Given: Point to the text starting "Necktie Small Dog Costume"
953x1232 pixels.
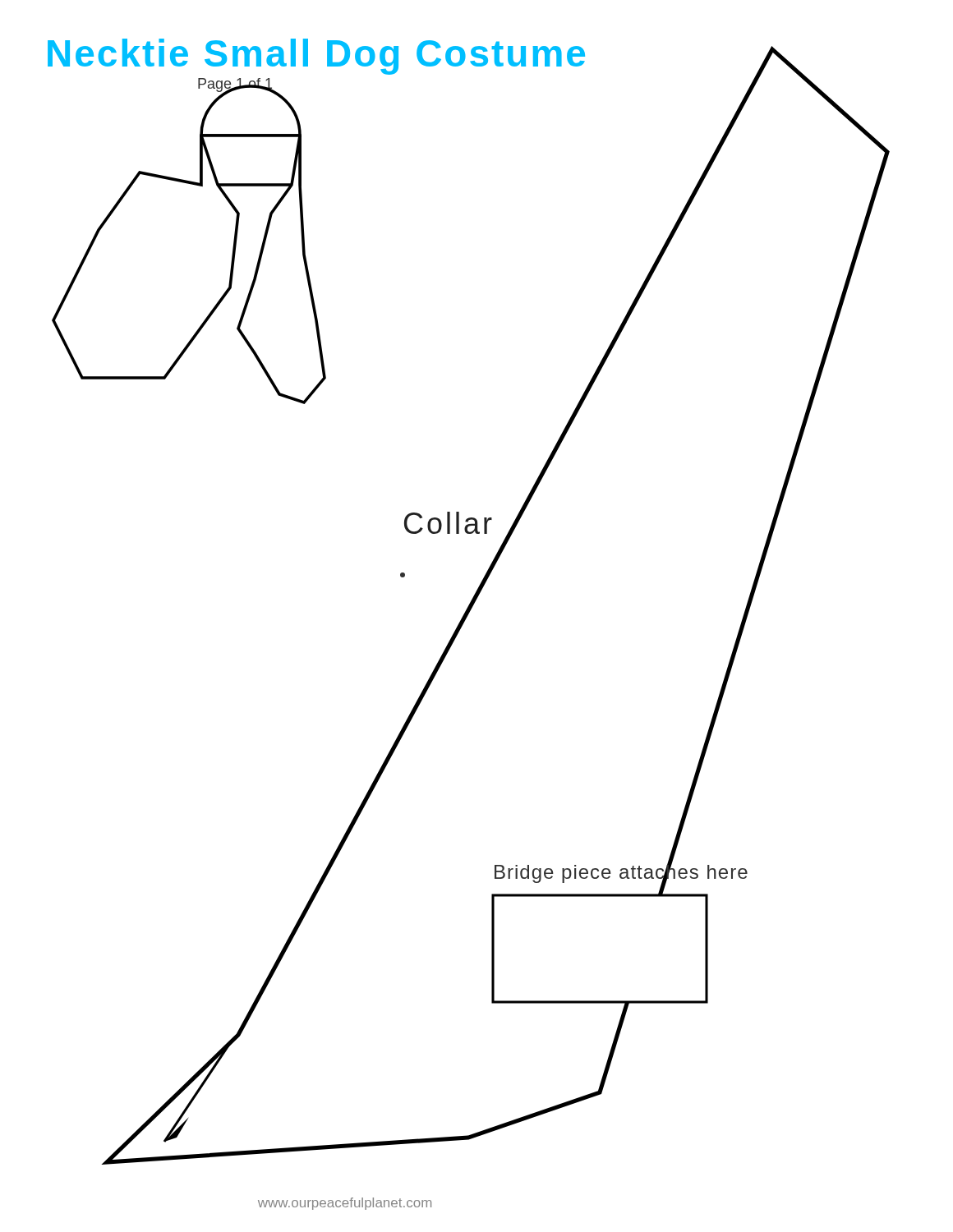Looking at the screenshot, I should (317, 53).
